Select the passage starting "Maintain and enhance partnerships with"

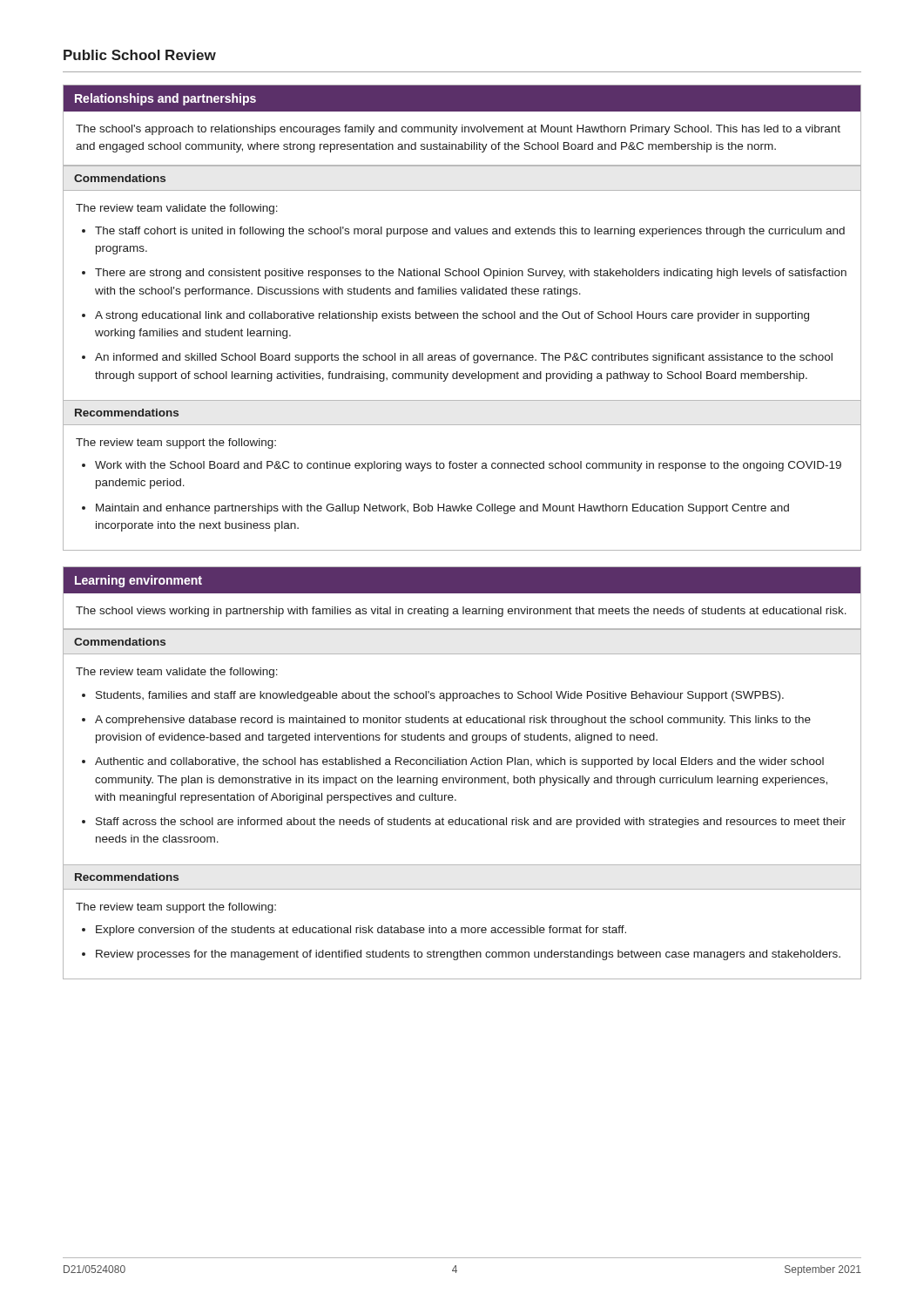442,516
